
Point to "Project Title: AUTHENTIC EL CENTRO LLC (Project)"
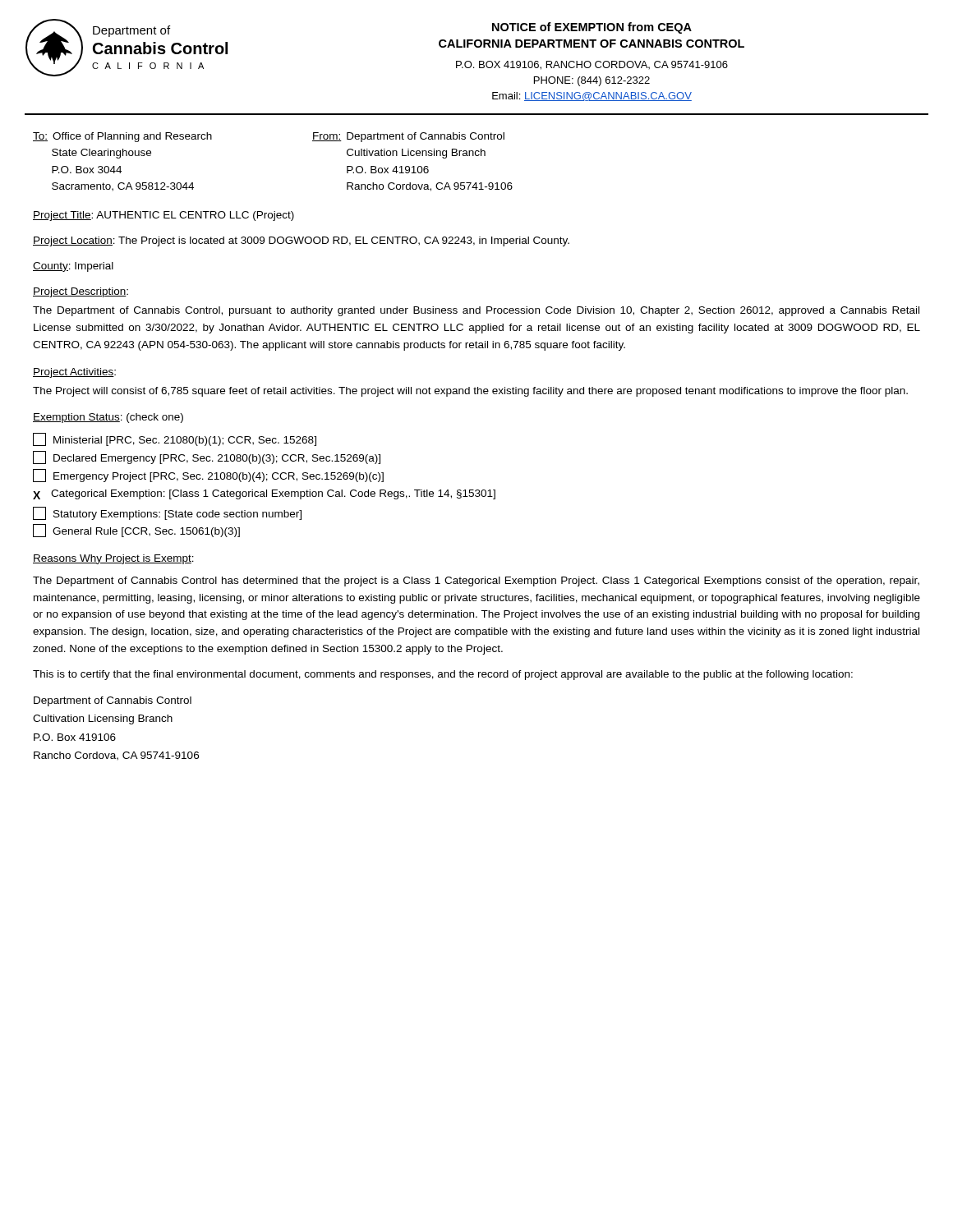164,215
